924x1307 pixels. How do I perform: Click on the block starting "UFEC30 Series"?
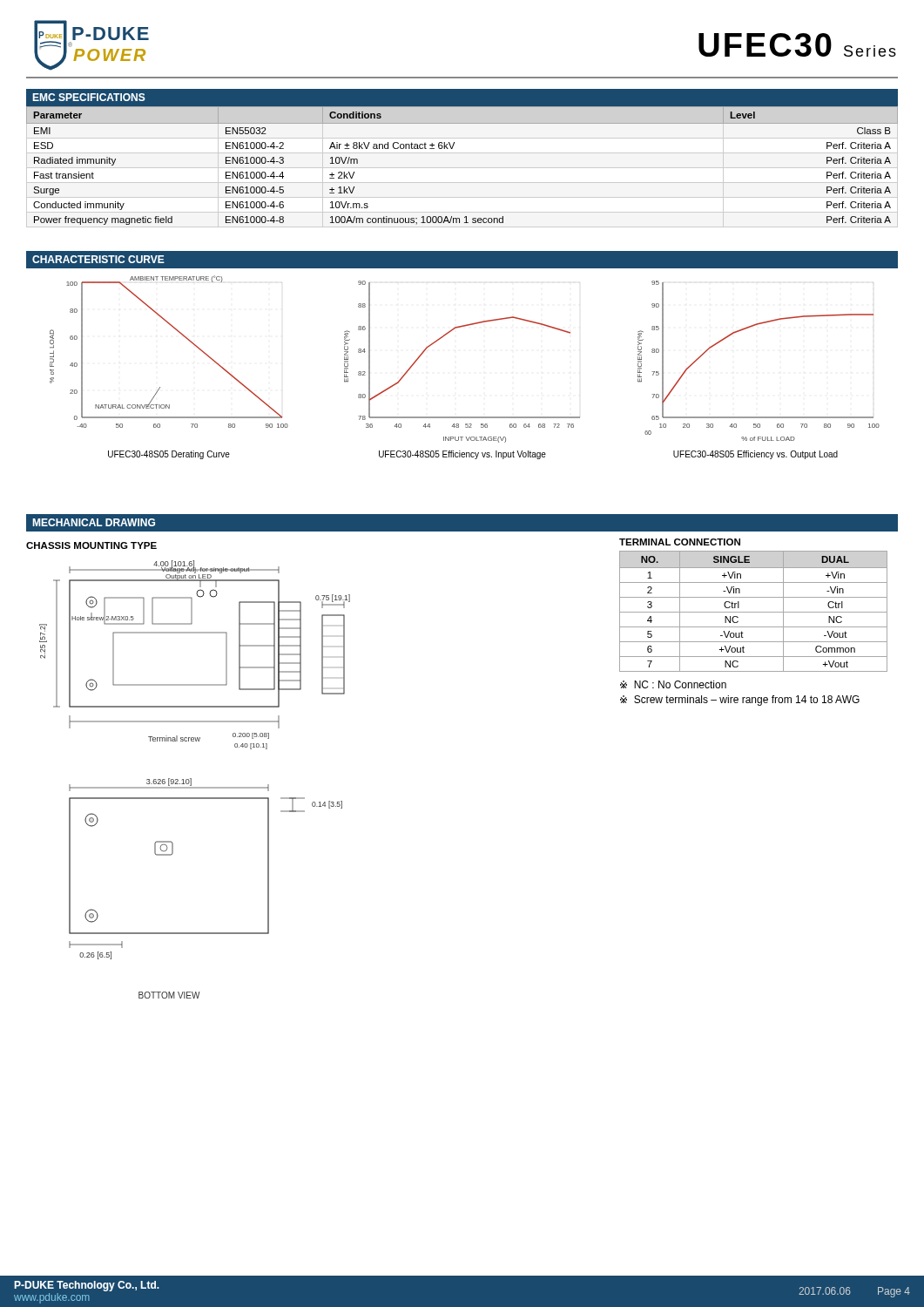797,45
